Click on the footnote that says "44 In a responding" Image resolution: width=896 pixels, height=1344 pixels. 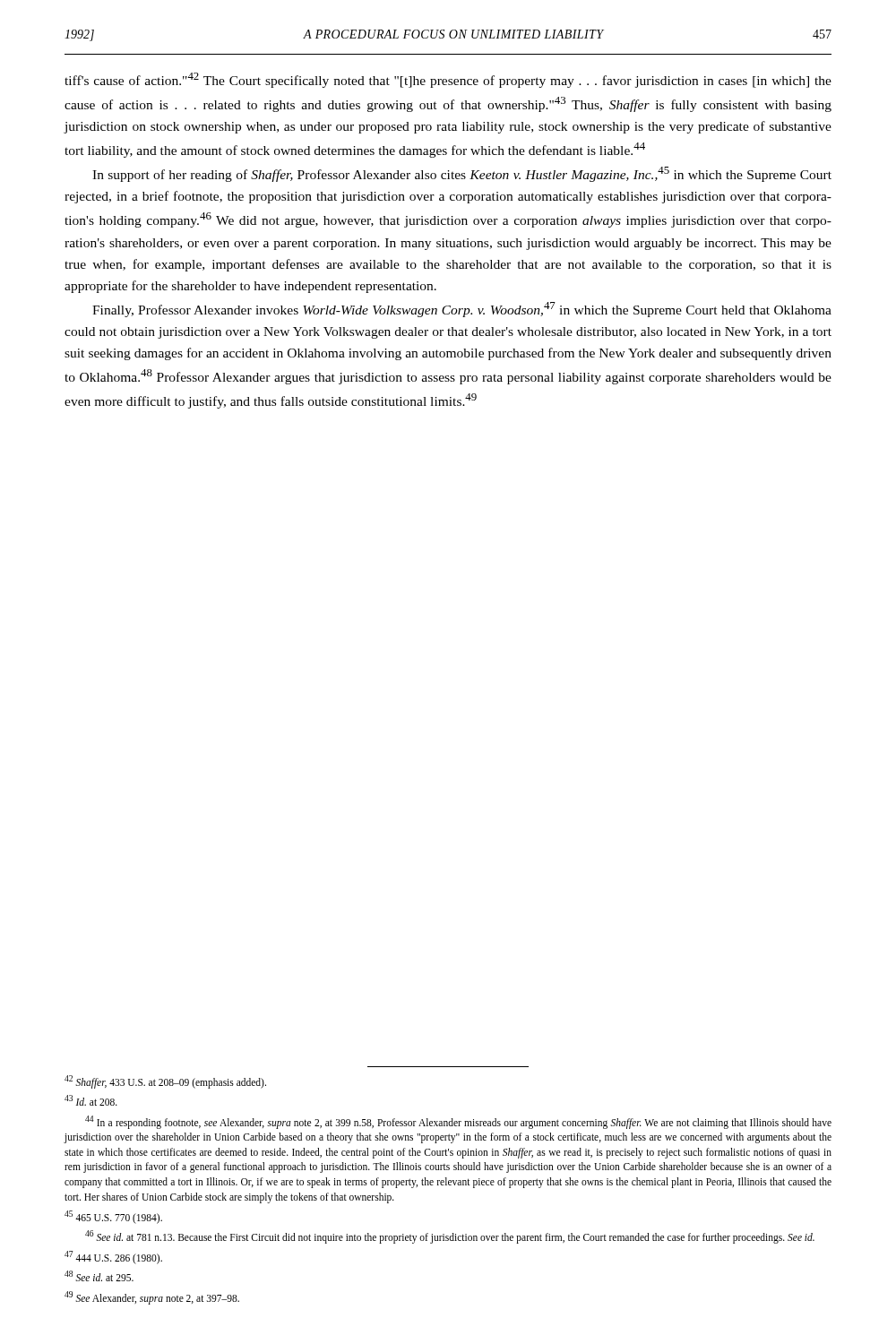point(448,1158)
